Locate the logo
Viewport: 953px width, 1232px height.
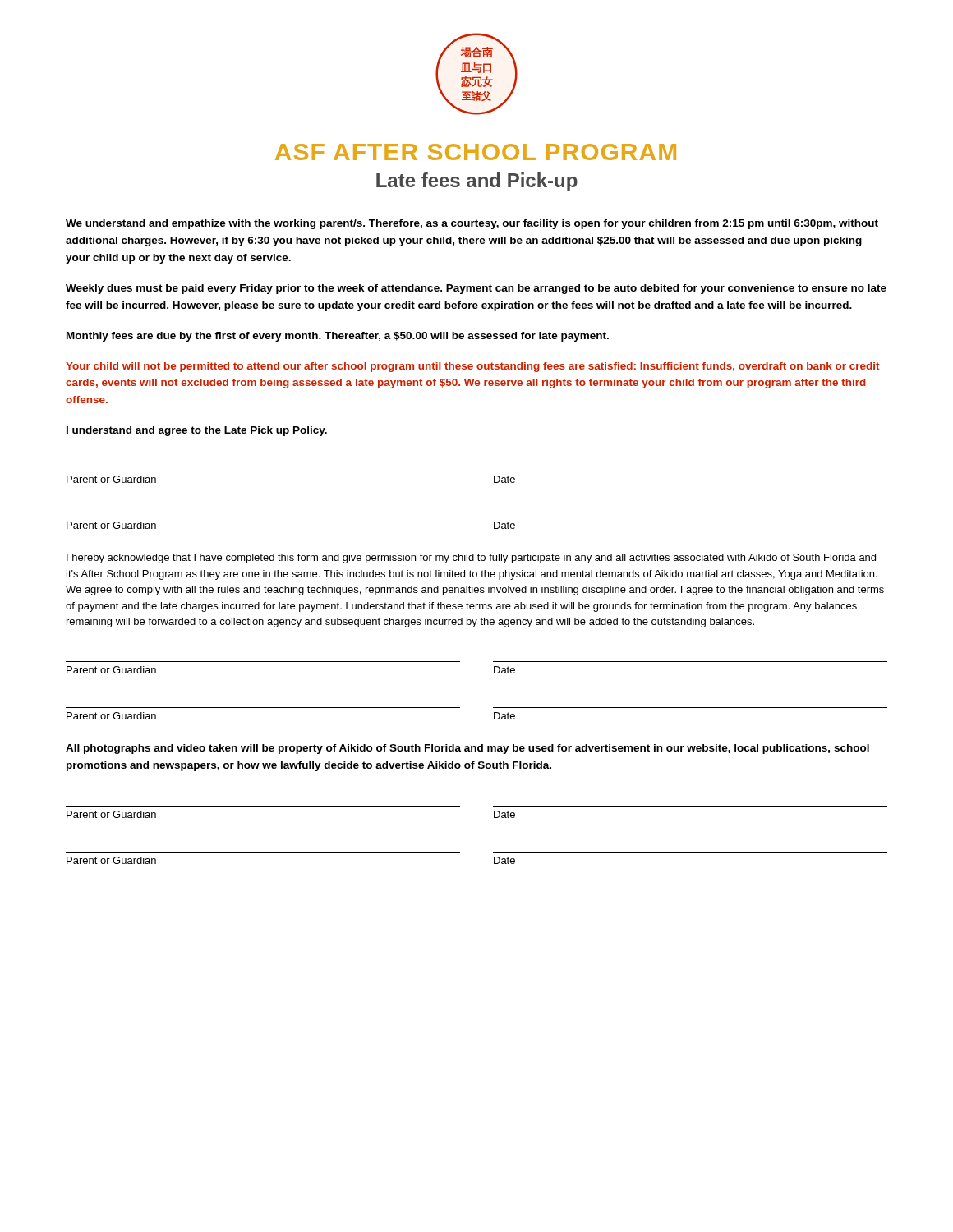tap(476, 74)
